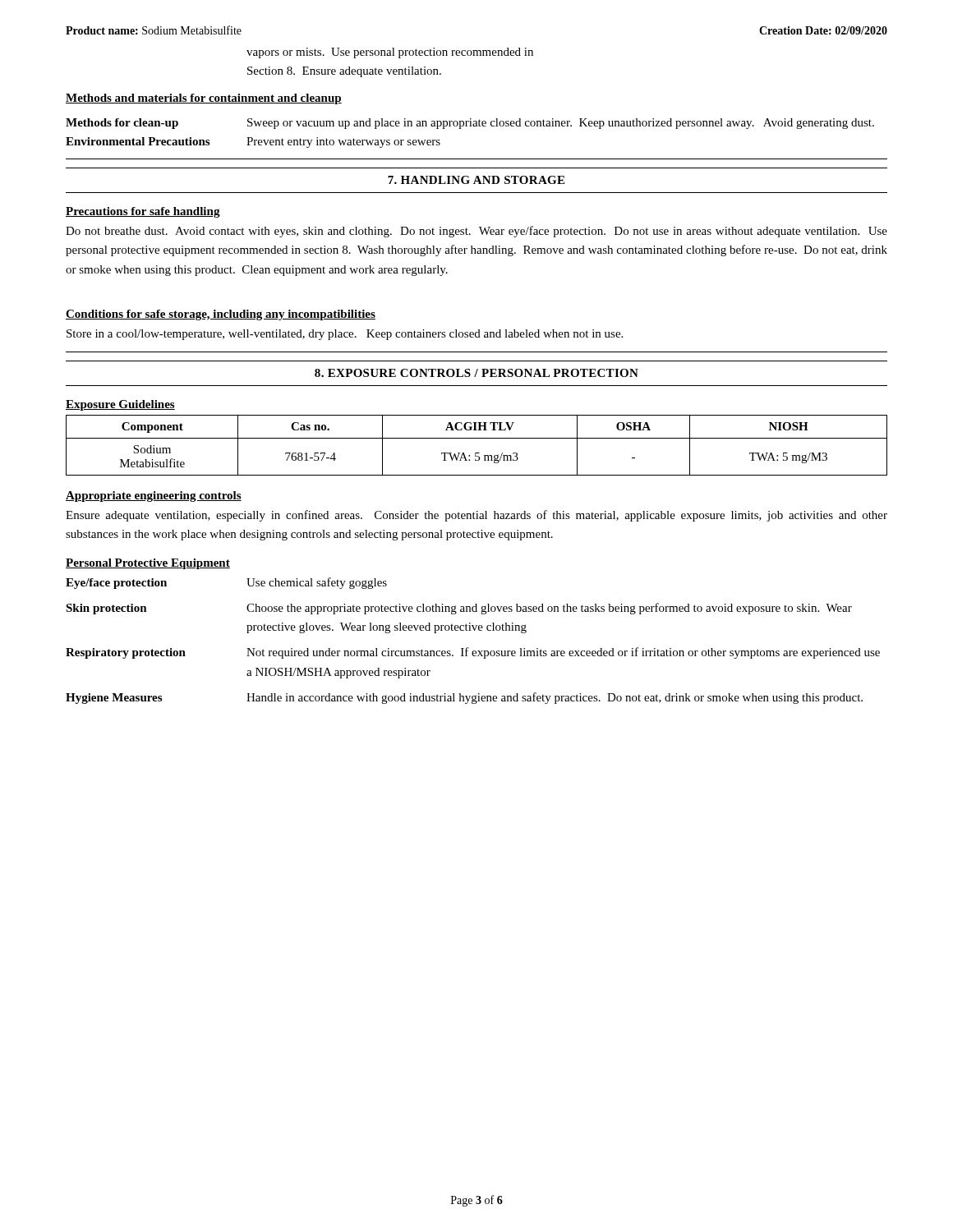Image resolution: width=953 pixels, height=1232 pixels.
Task: Navigate to the text block starting "Skin protection Choose the appropriate protective"
Action: click(x=476, y=618)
